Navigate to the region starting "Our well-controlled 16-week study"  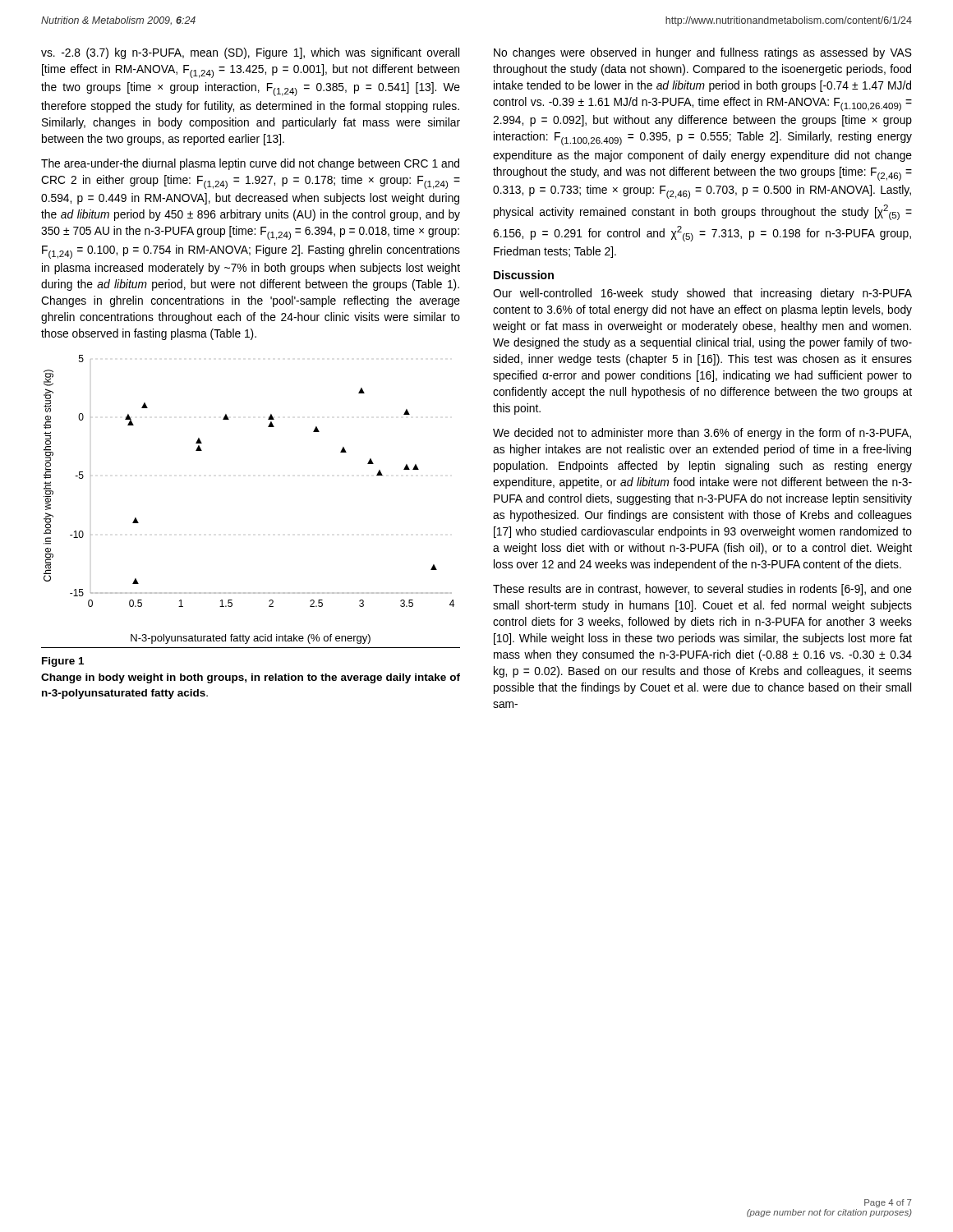tap(702, 351)
